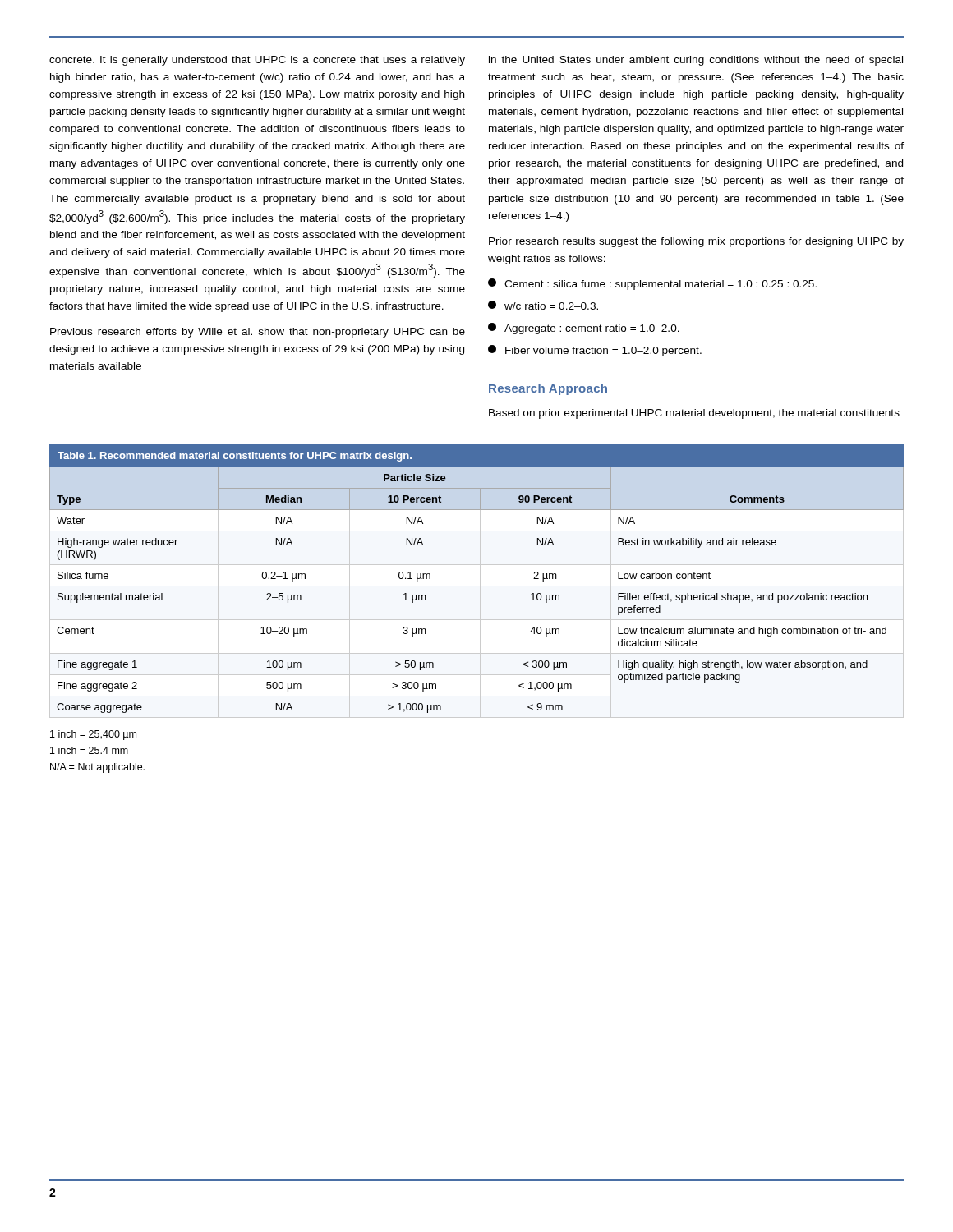Find the passage starting "w/c ratio = 0.2–0.3."

[544, 306]
